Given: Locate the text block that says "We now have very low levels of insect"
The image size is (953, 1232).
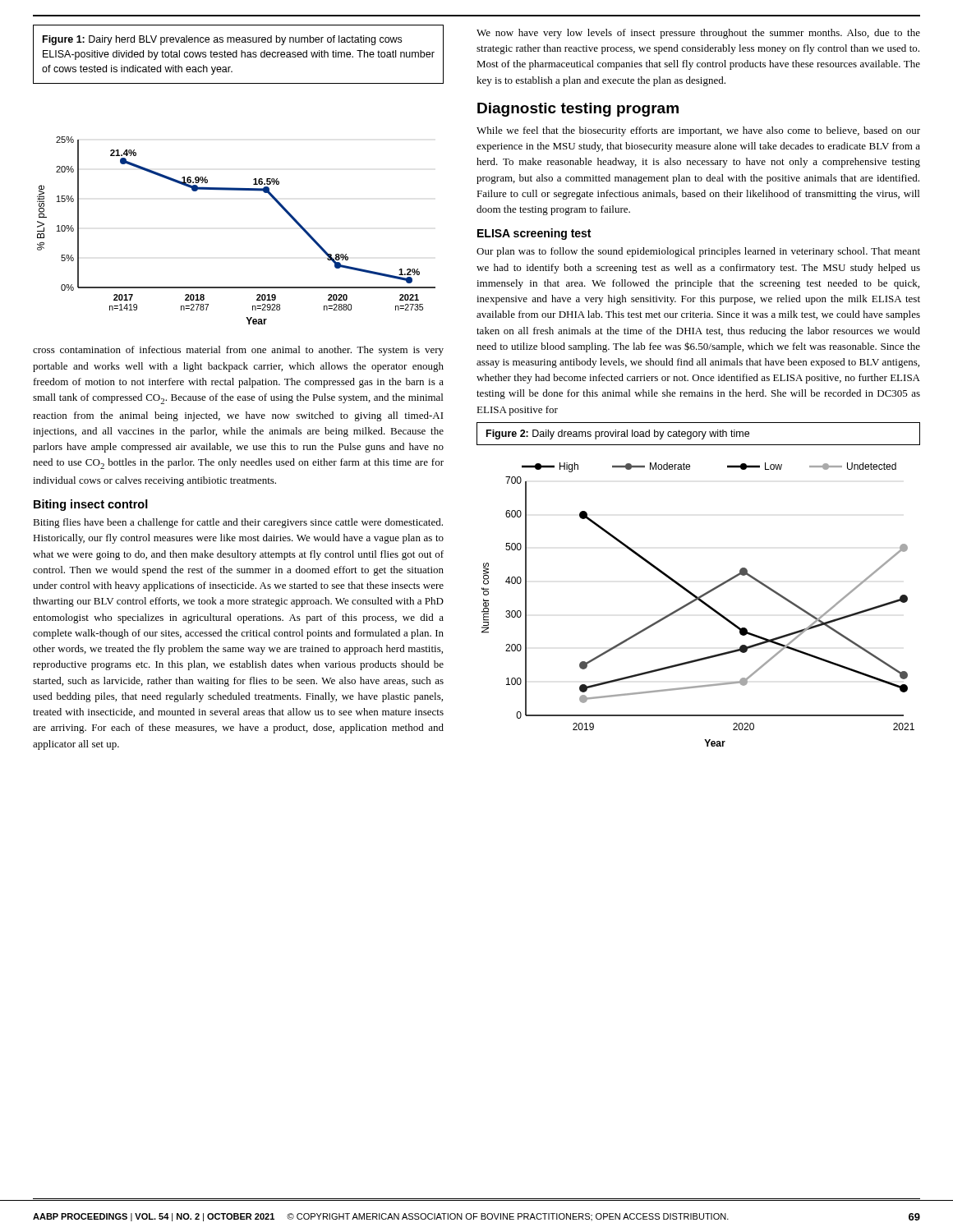Looking at the screenshot, I should [698, 56].
